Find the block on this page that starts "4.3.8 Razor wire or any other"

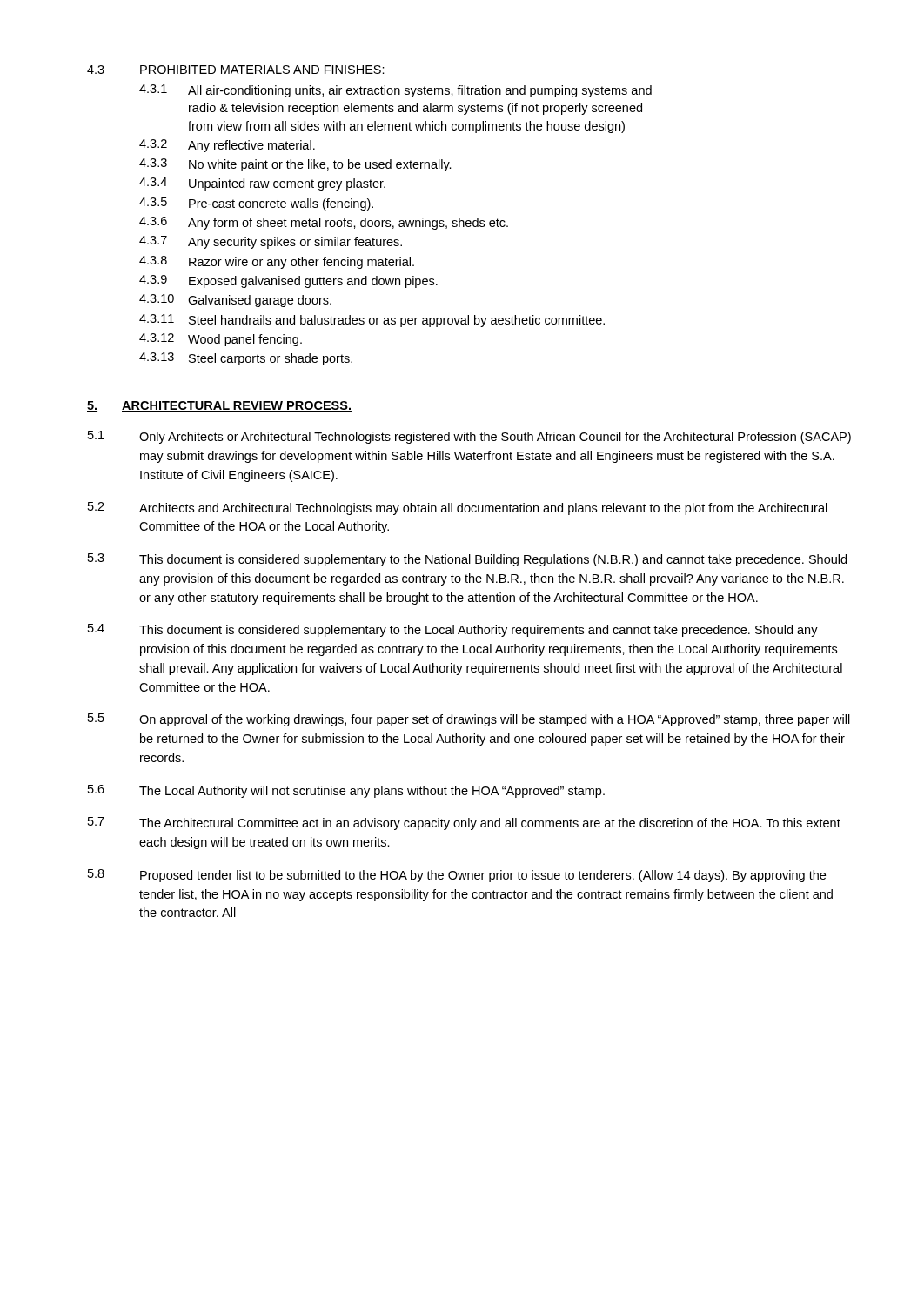coord(277,262)
